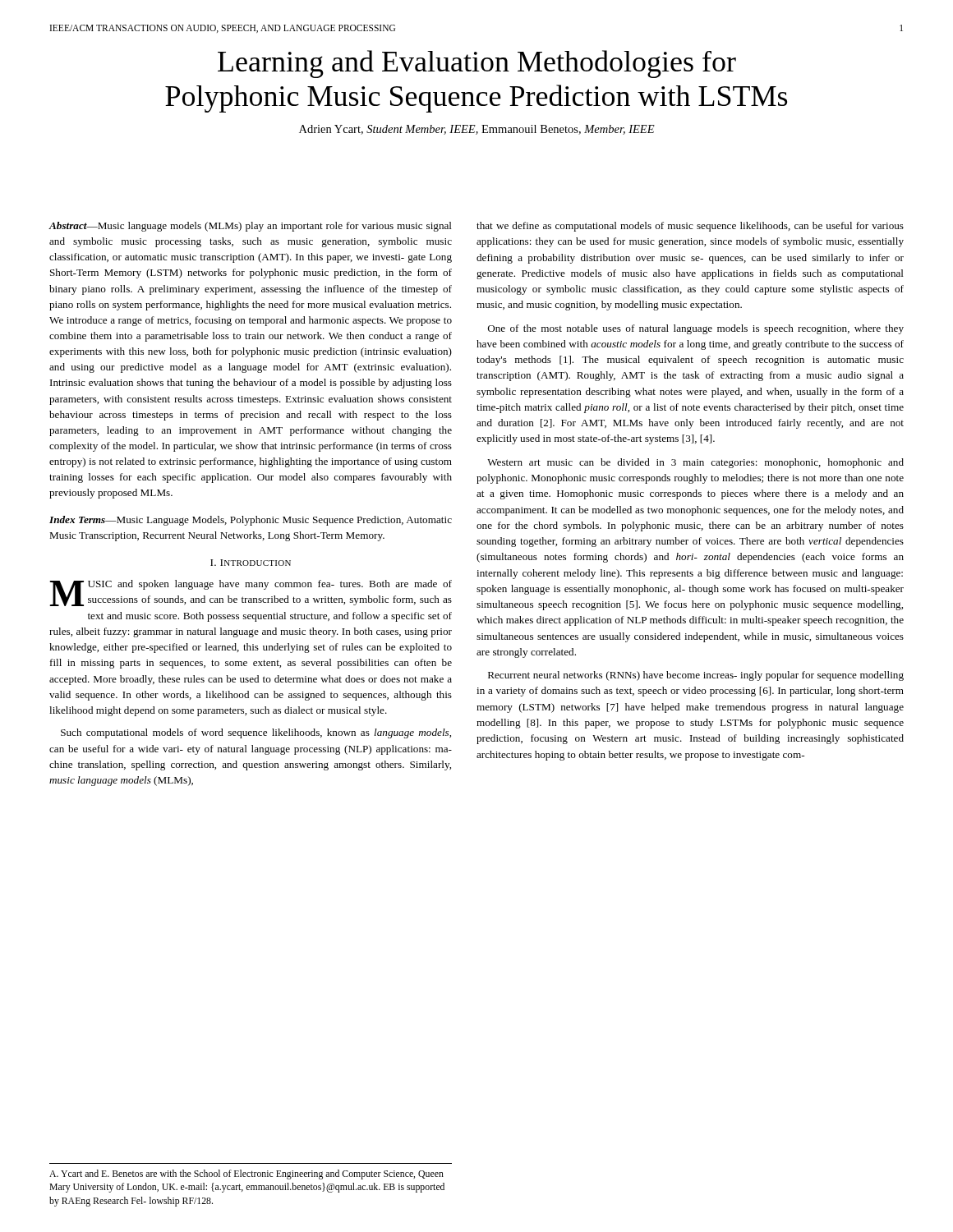
Task: Find the text block that says "Adrien Ycart, Student Member, IEEE, Emmanouil"
Action: click(x=476, y=129)
